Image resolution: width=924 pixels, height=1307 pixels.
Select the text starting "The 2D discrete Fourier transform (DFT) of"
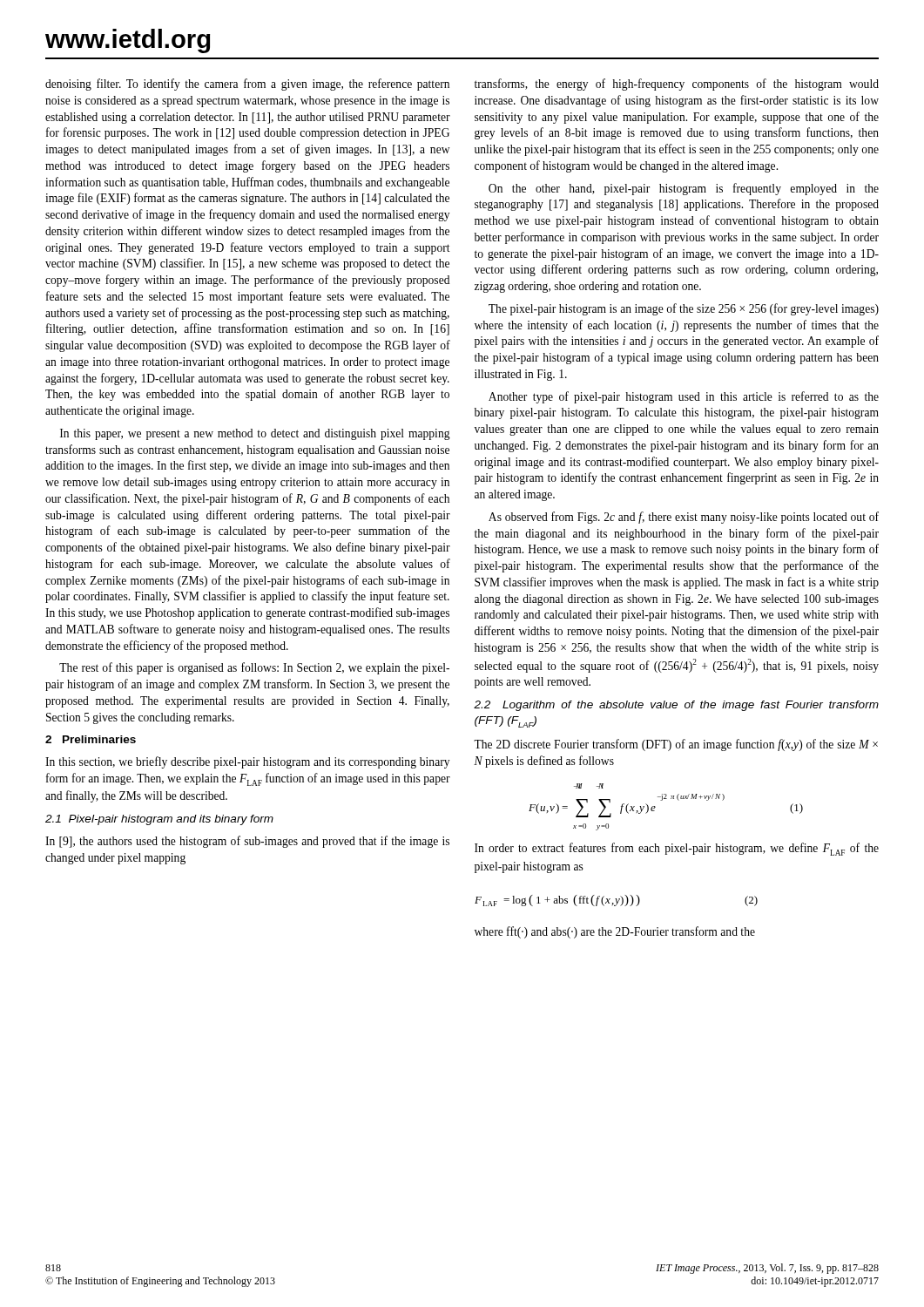click(x=676, y=753)
